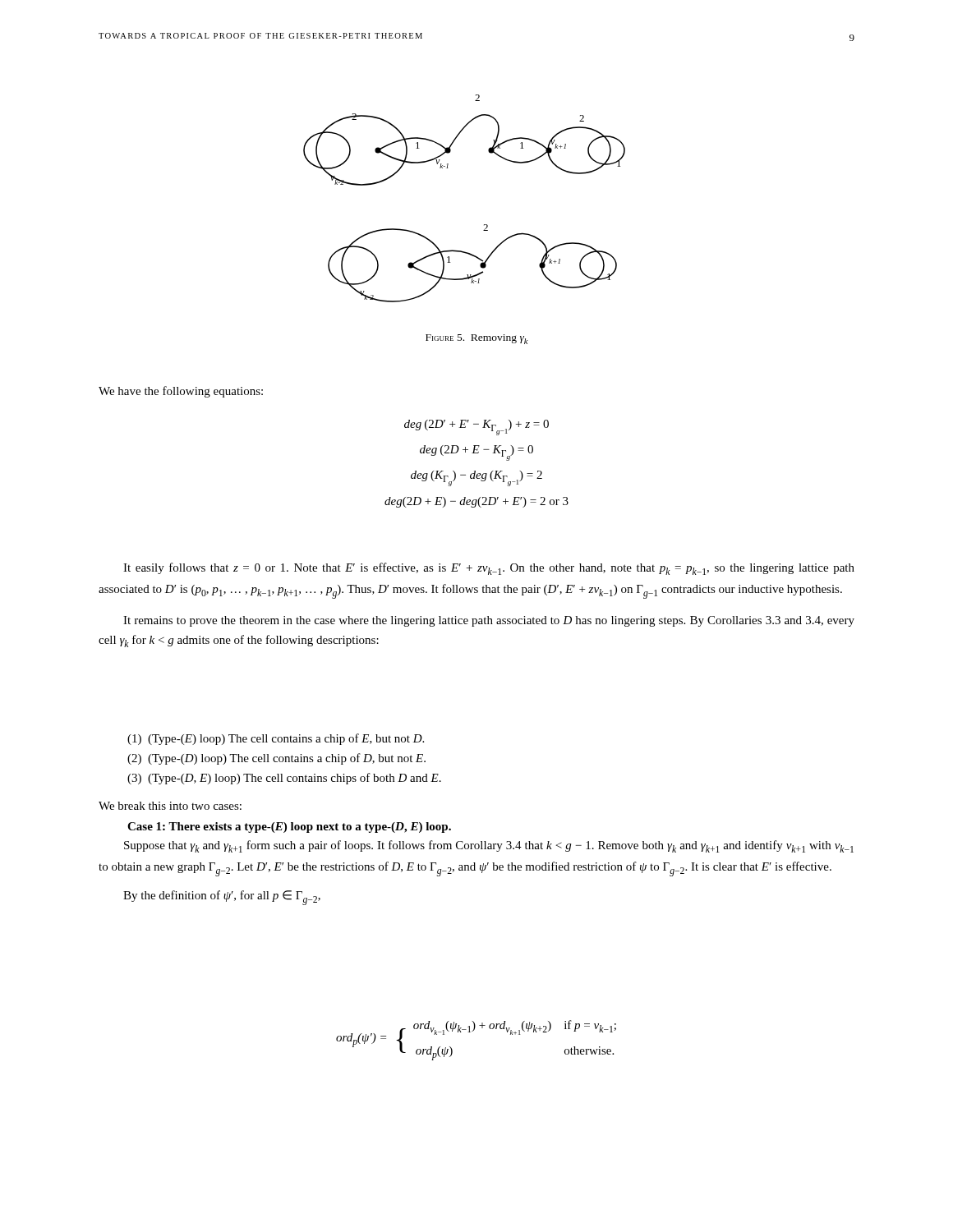This screenshot has width=953, height=1232.
Task: Click on the text block that says "Suppose that γk and γk+1 form such"
Action: [x=476, y=872]
